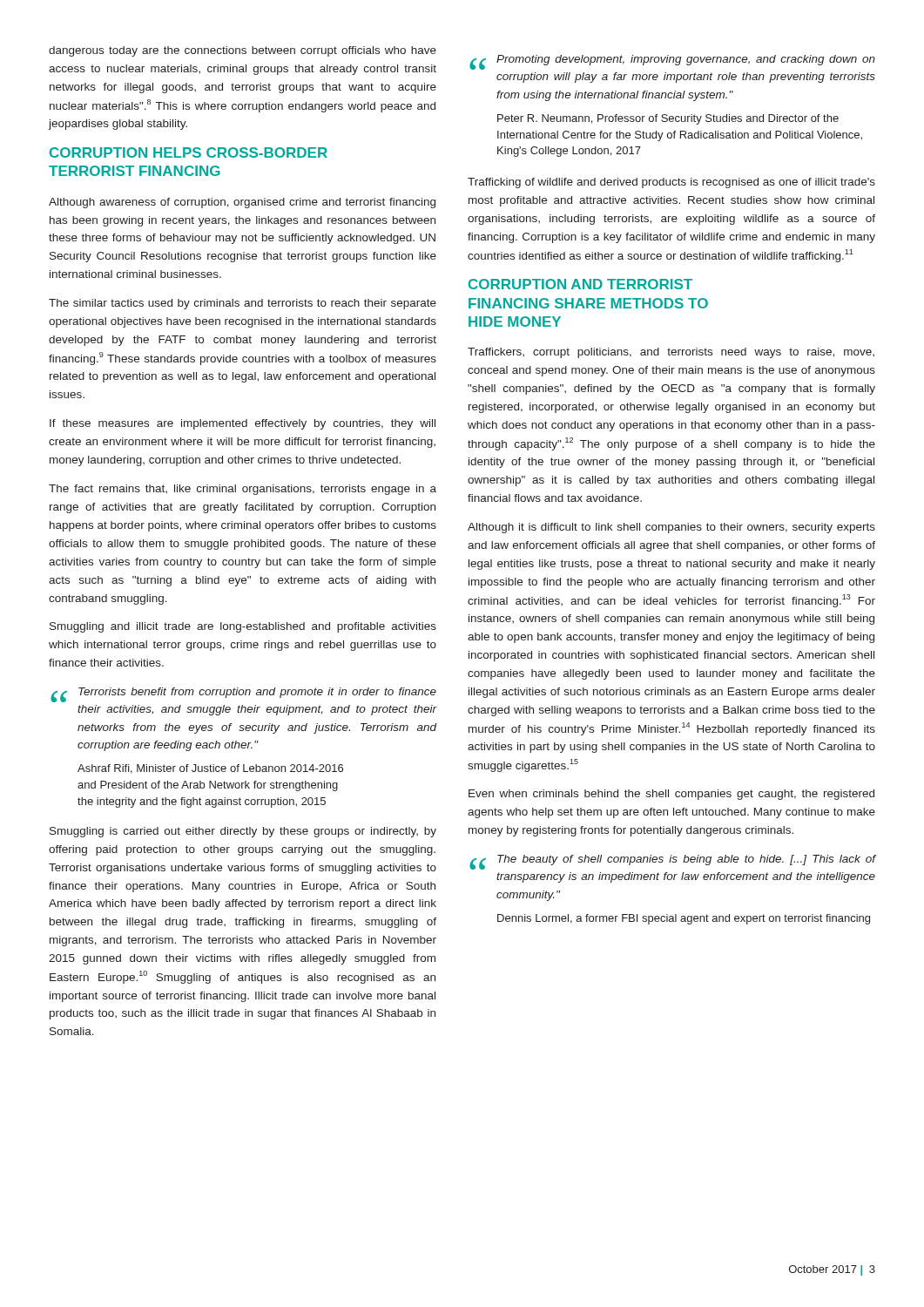The height and width of the screenshot is (1307, 924).
Task: Click on the text block containing "Even when criminals behind the shell companies get"
Action: click(x=671, y=813)
